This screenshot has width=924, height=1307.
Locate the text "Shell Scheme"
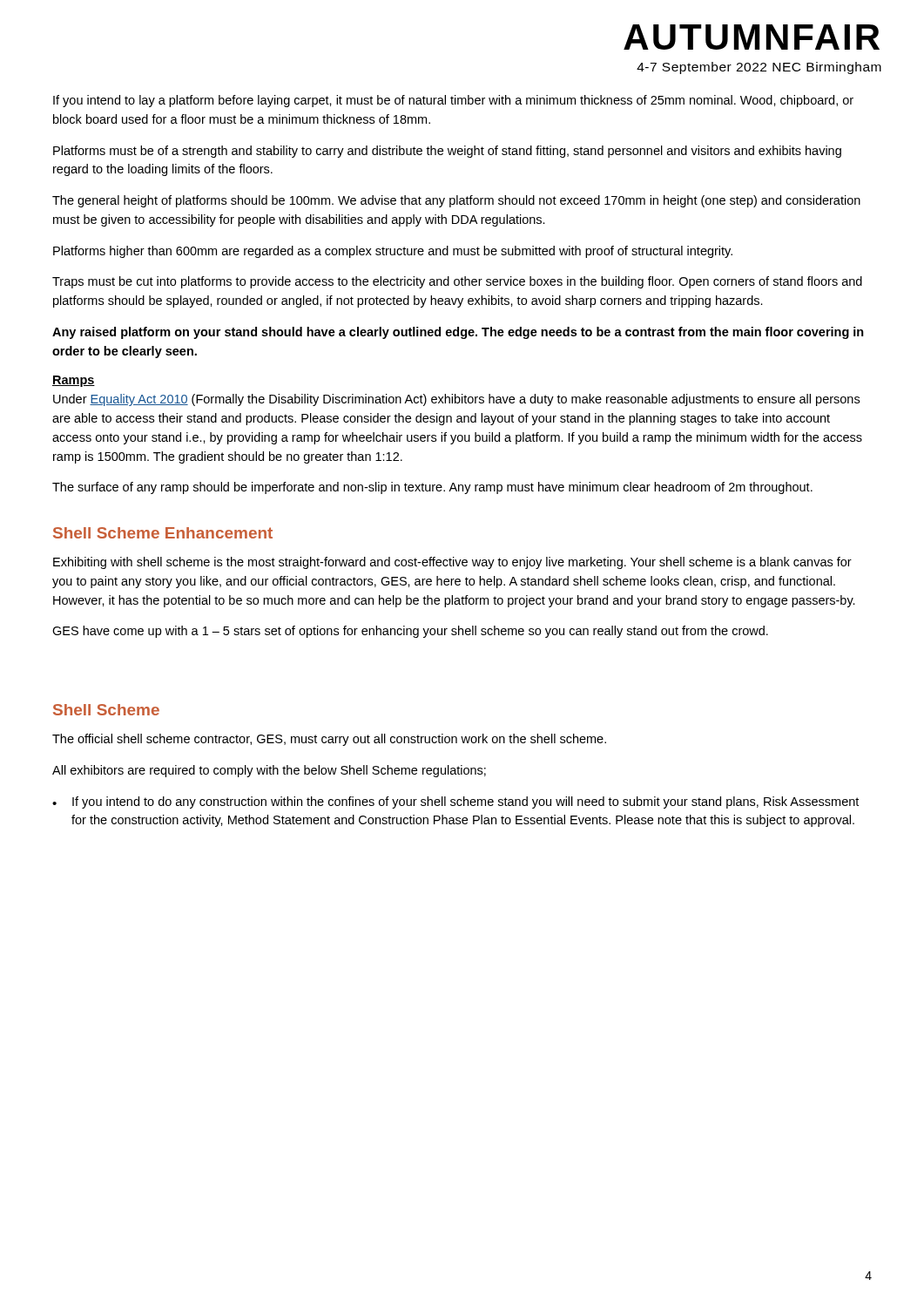pyautogui.click(x=106, y=710)
